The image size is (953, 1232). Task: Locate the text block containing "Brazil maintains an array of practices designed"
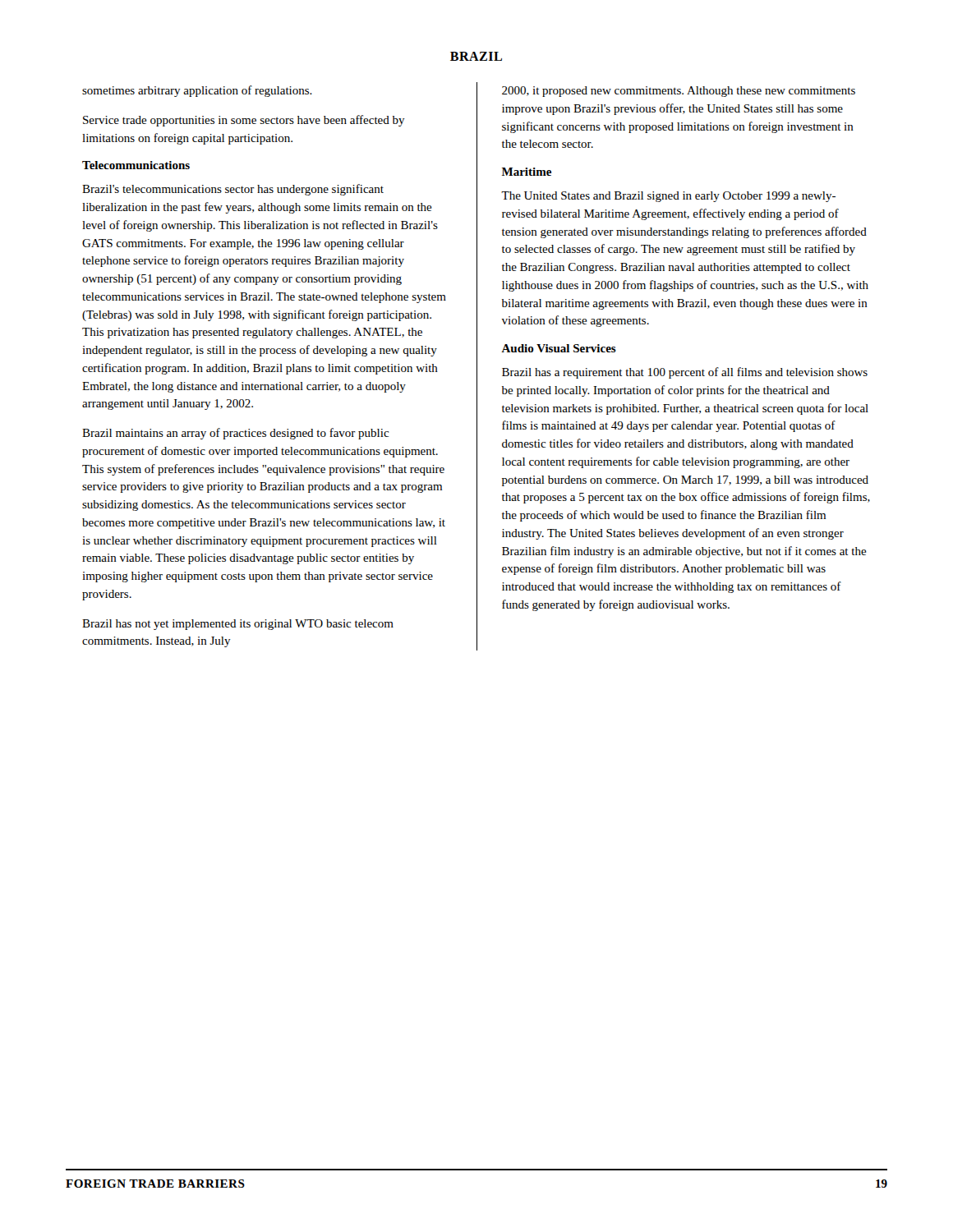click(264, 513)
